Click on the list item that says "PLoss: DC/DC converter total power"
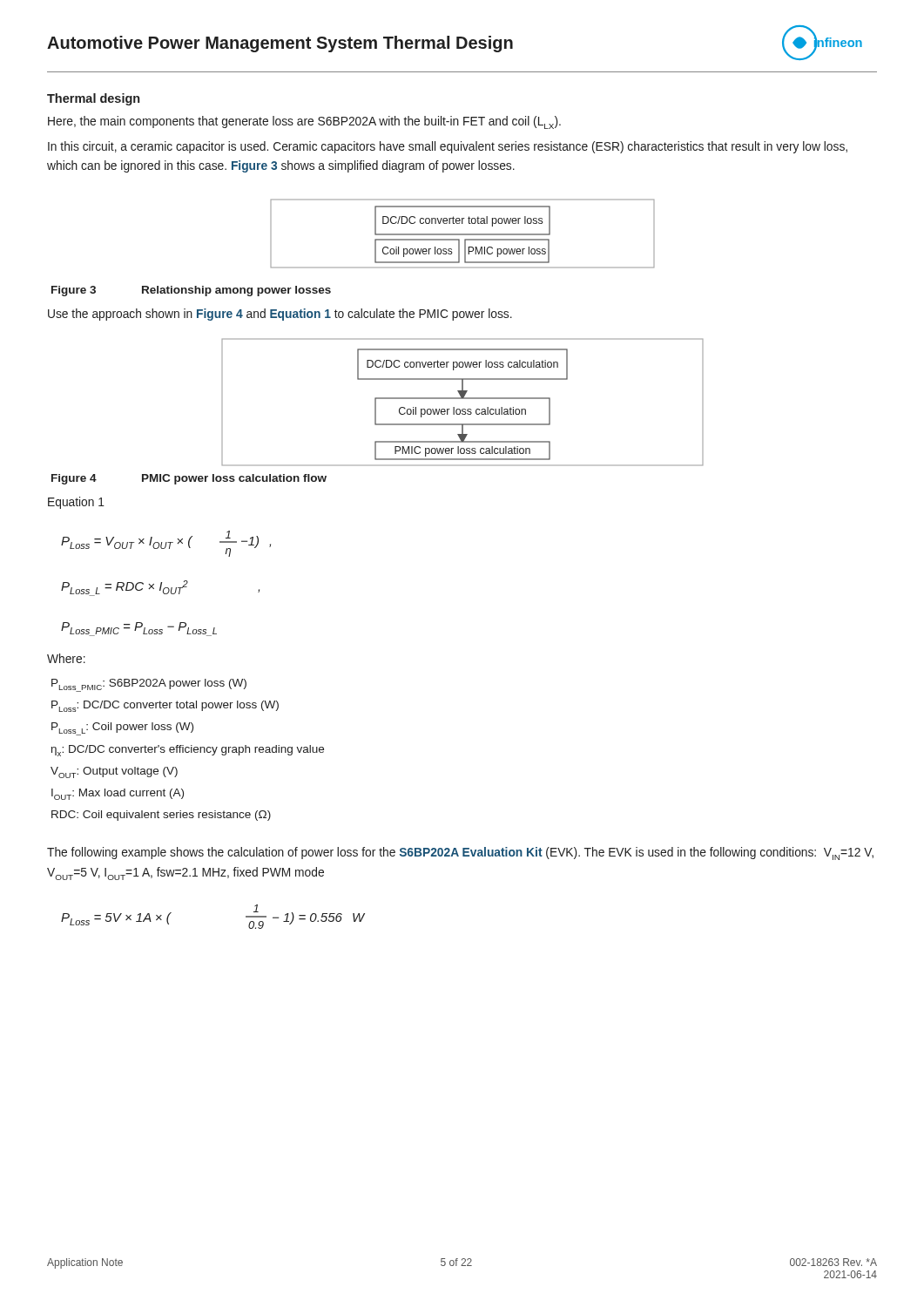Viewport: 924px width, 1307px height. click(x=165, y=706)
